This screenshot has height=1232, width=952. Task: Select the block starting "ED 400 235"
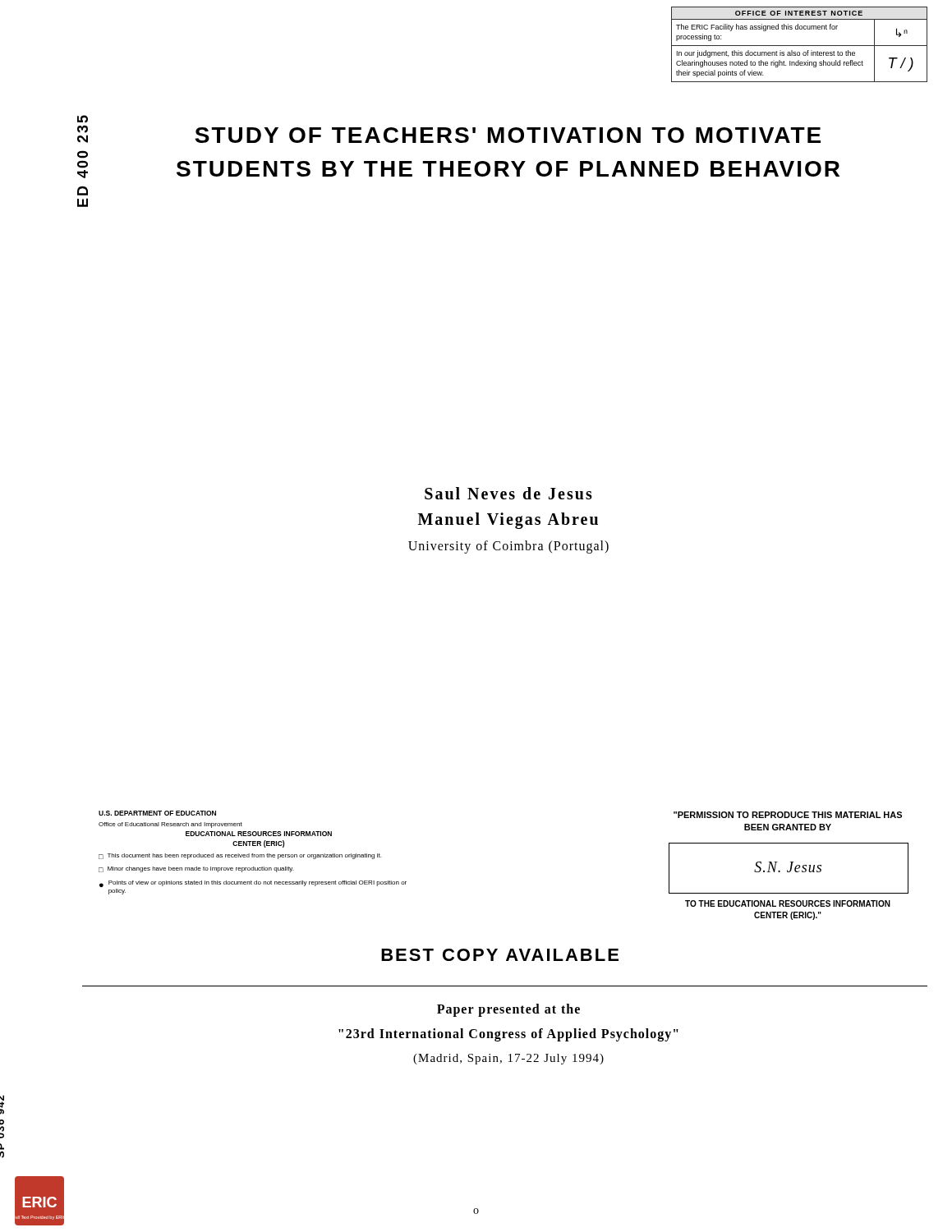point(83,161)
